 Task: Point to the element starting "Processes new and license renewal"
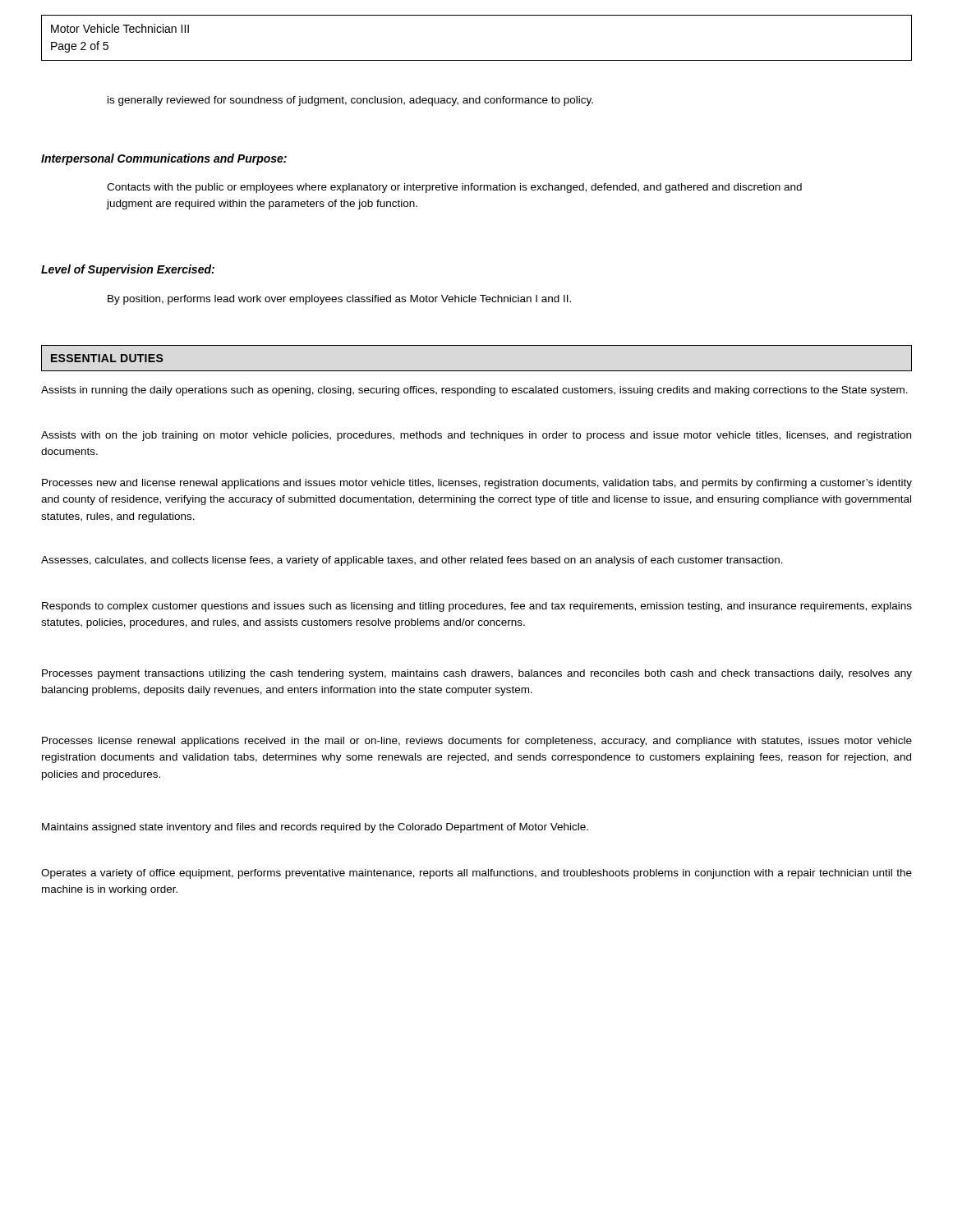476,500
